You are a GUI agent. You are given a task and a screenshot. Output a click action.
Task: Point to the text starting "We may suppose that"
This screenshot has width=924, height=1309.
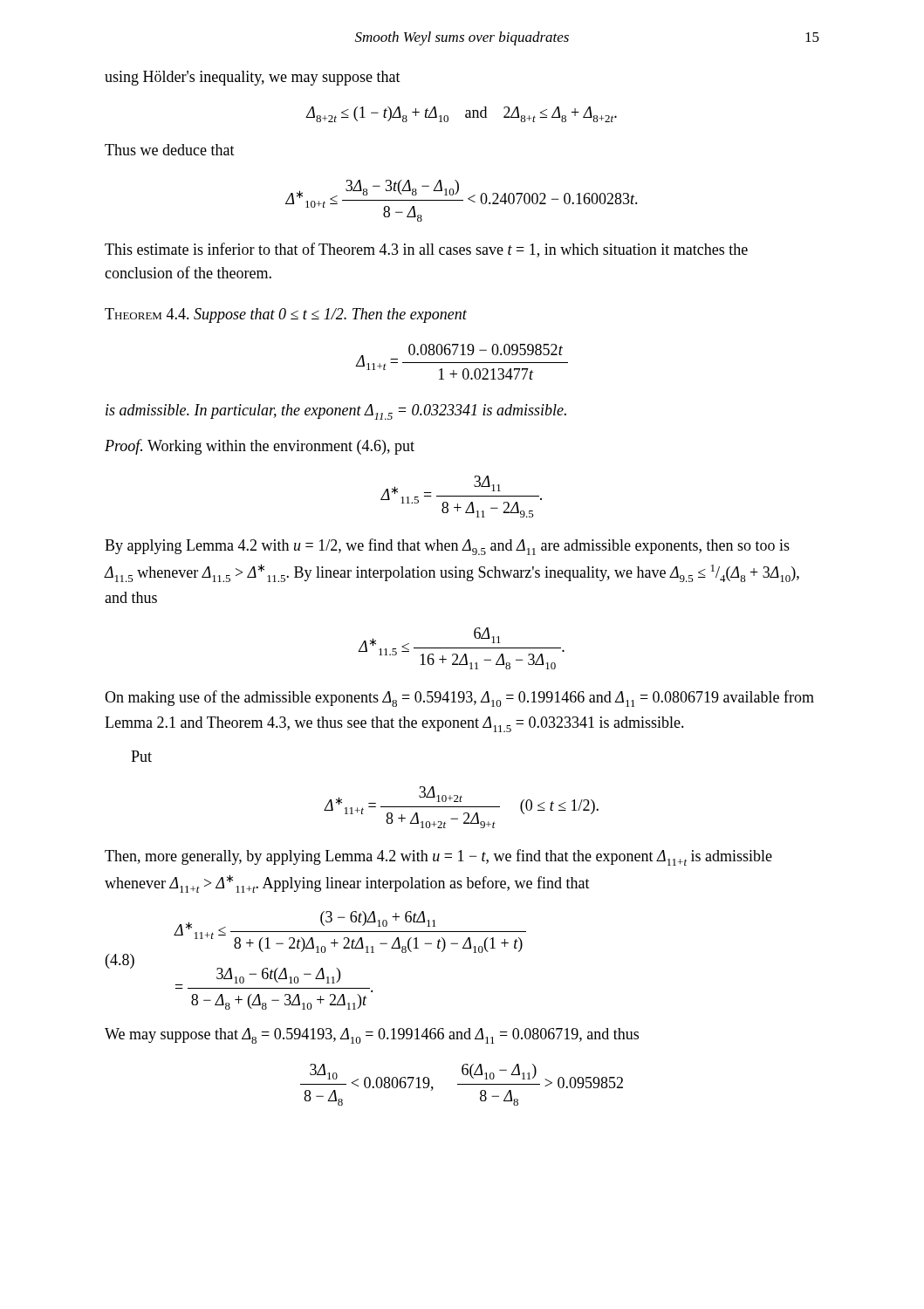[x=372, y=1036]
